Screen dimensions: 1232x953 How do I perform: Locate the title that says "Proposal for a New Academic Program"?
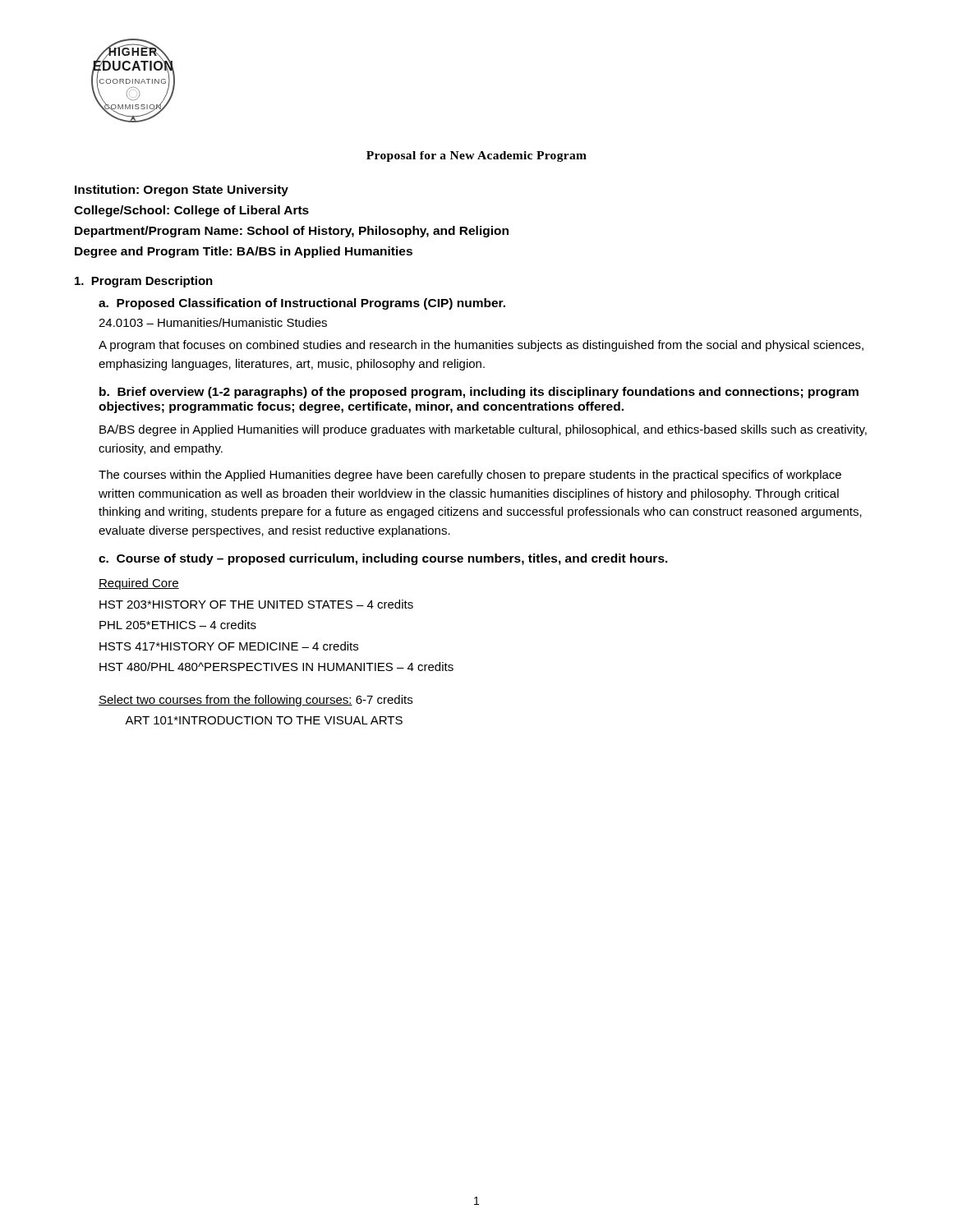click(476, 155)
